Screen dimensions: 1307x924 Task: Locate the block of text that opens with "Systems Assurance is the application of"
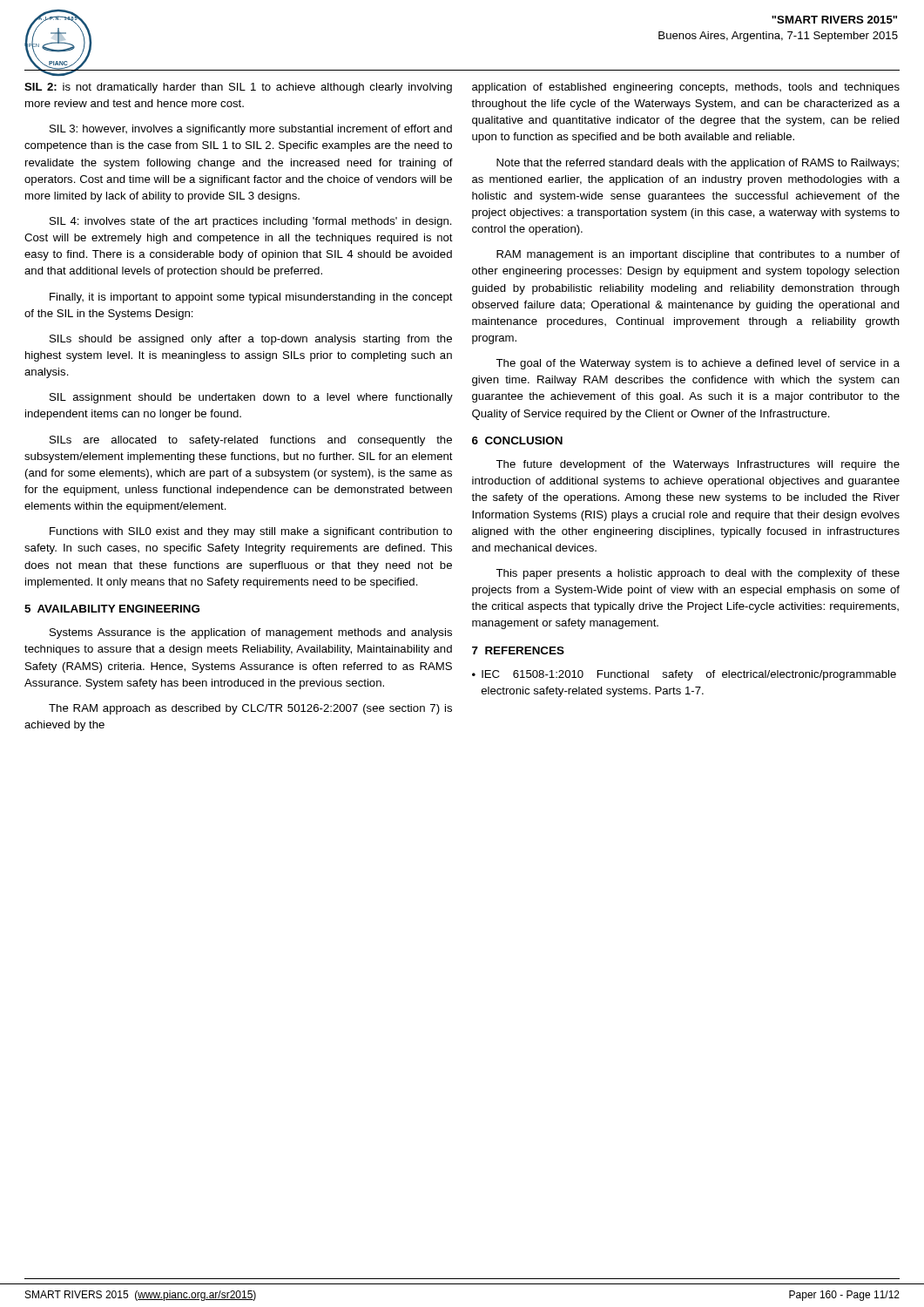[x=238, y=657]
